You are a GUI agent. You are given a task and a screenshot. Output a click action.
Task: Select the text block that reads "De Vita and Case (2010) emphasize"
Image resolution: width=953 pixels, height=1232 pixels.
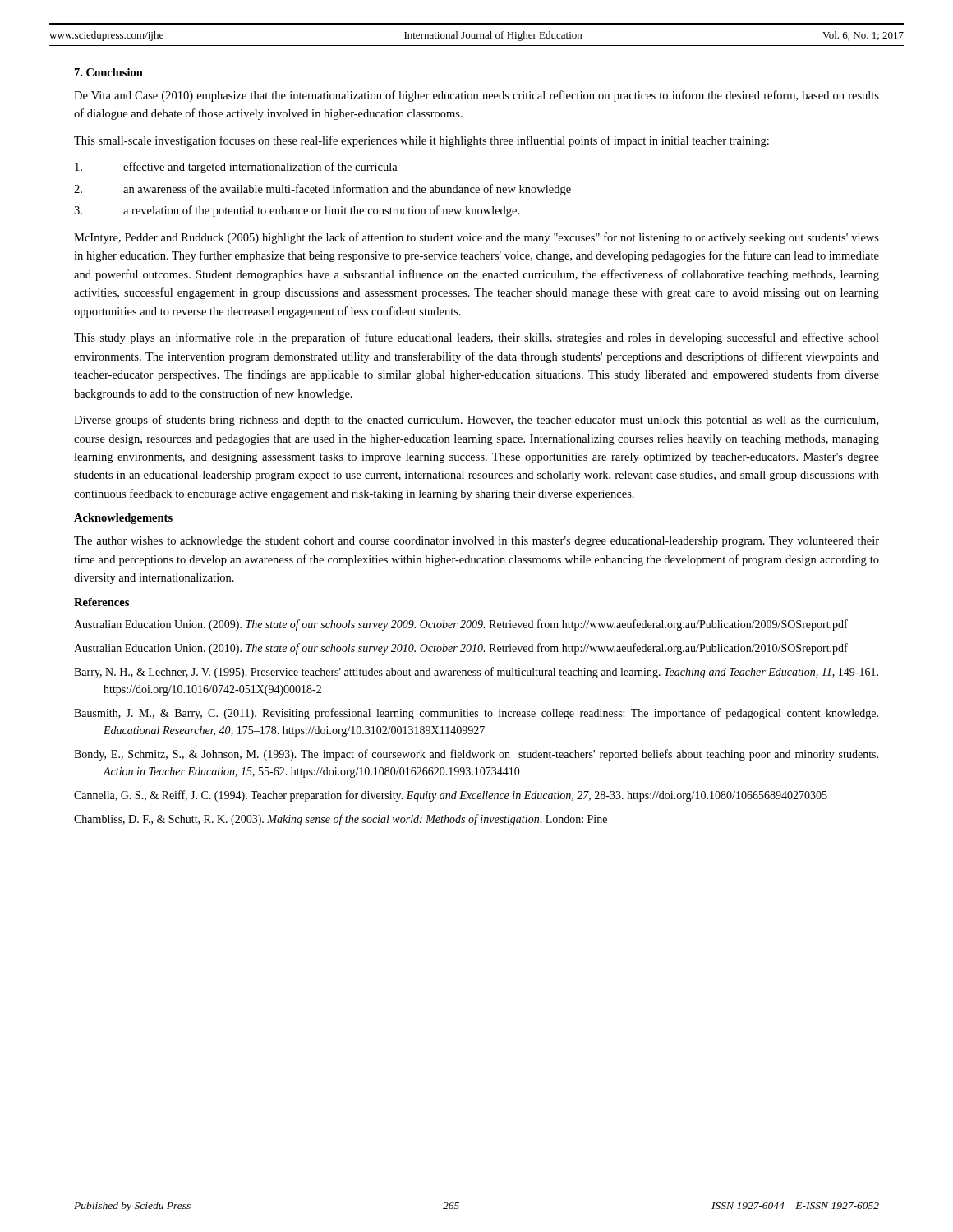click(476, 104)
